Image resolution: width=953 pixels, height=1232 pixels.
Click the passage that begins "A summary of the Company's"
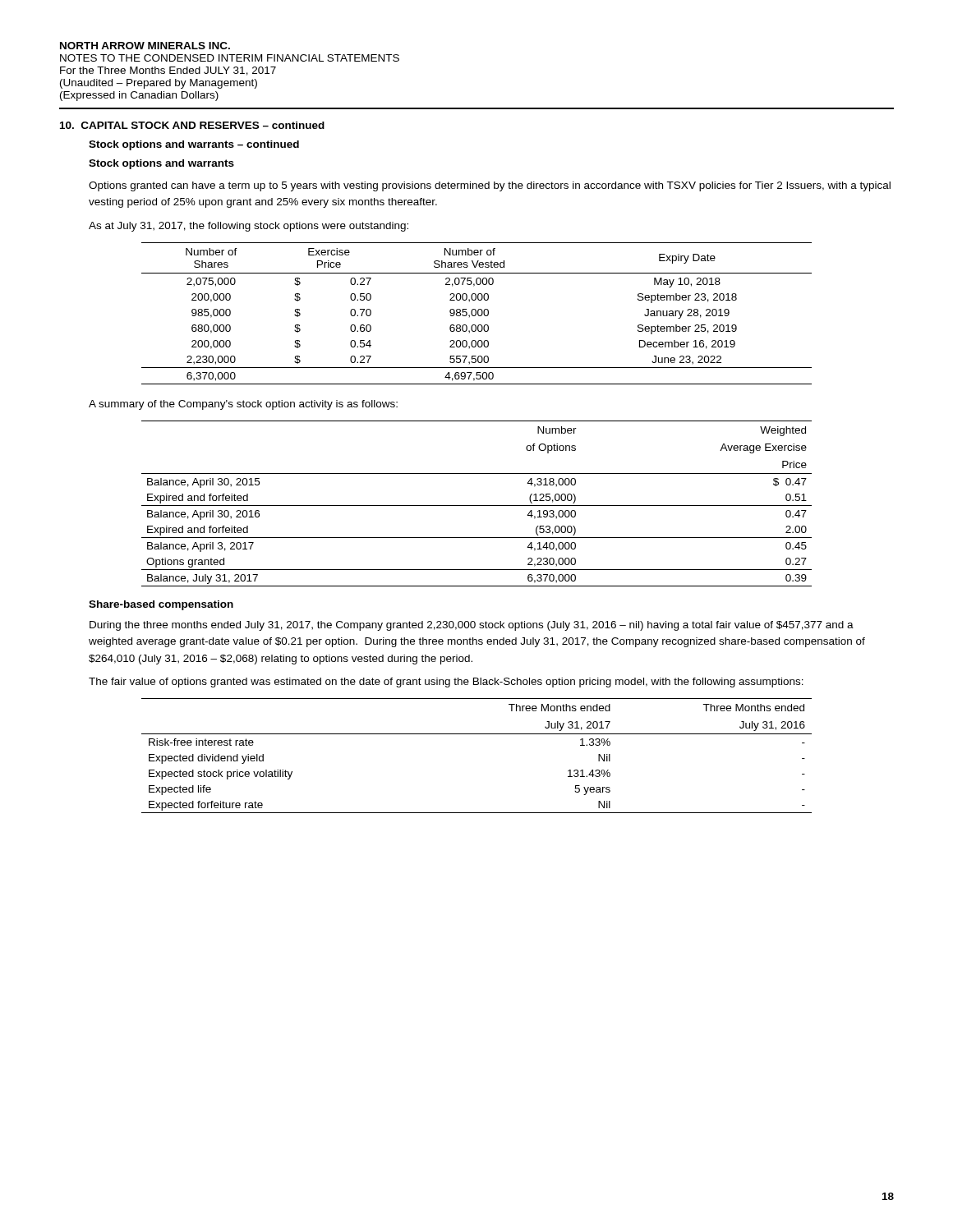[x=244, y=403]
